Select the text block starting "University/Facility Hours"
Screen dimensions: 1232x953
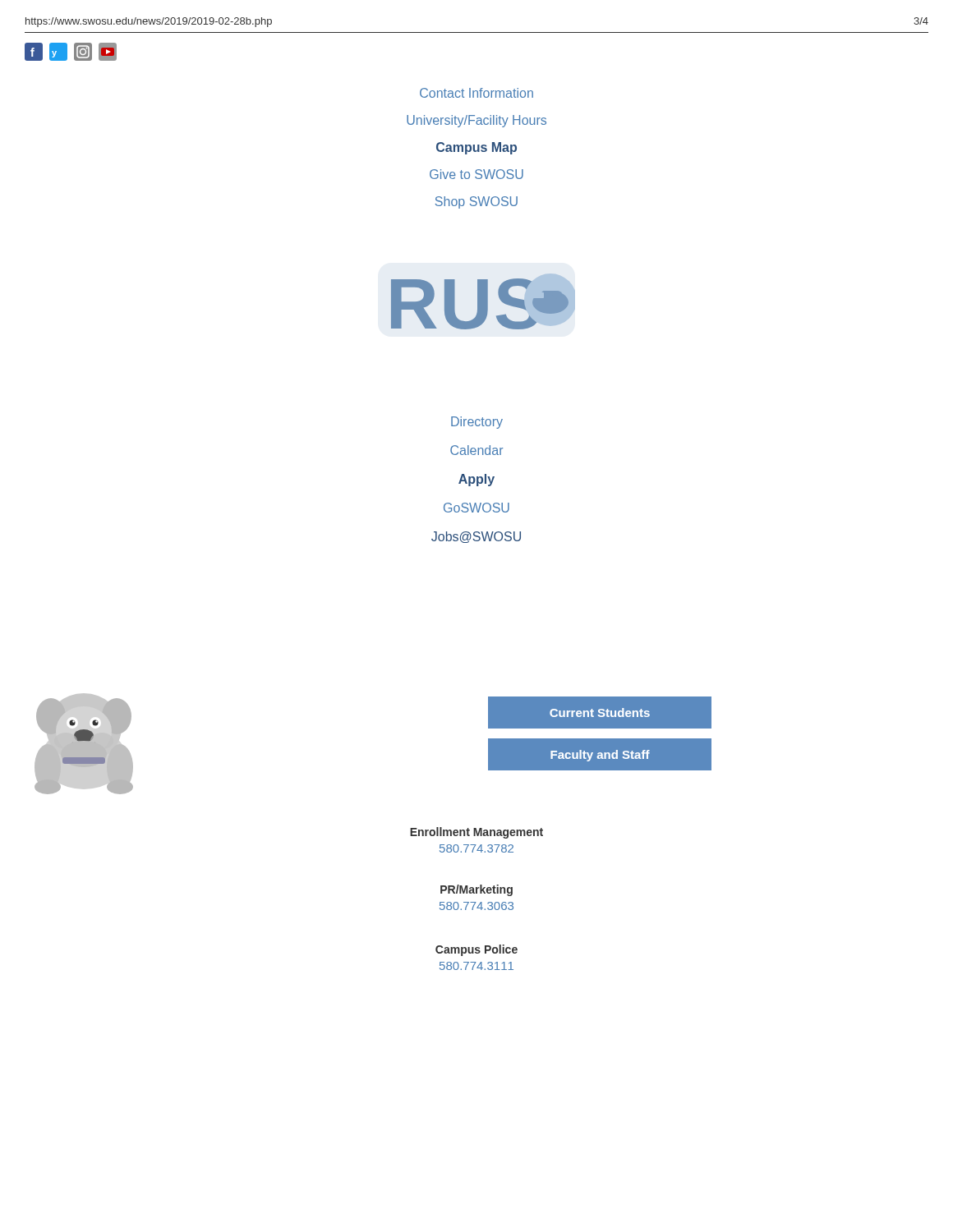[x=476, y=120]
